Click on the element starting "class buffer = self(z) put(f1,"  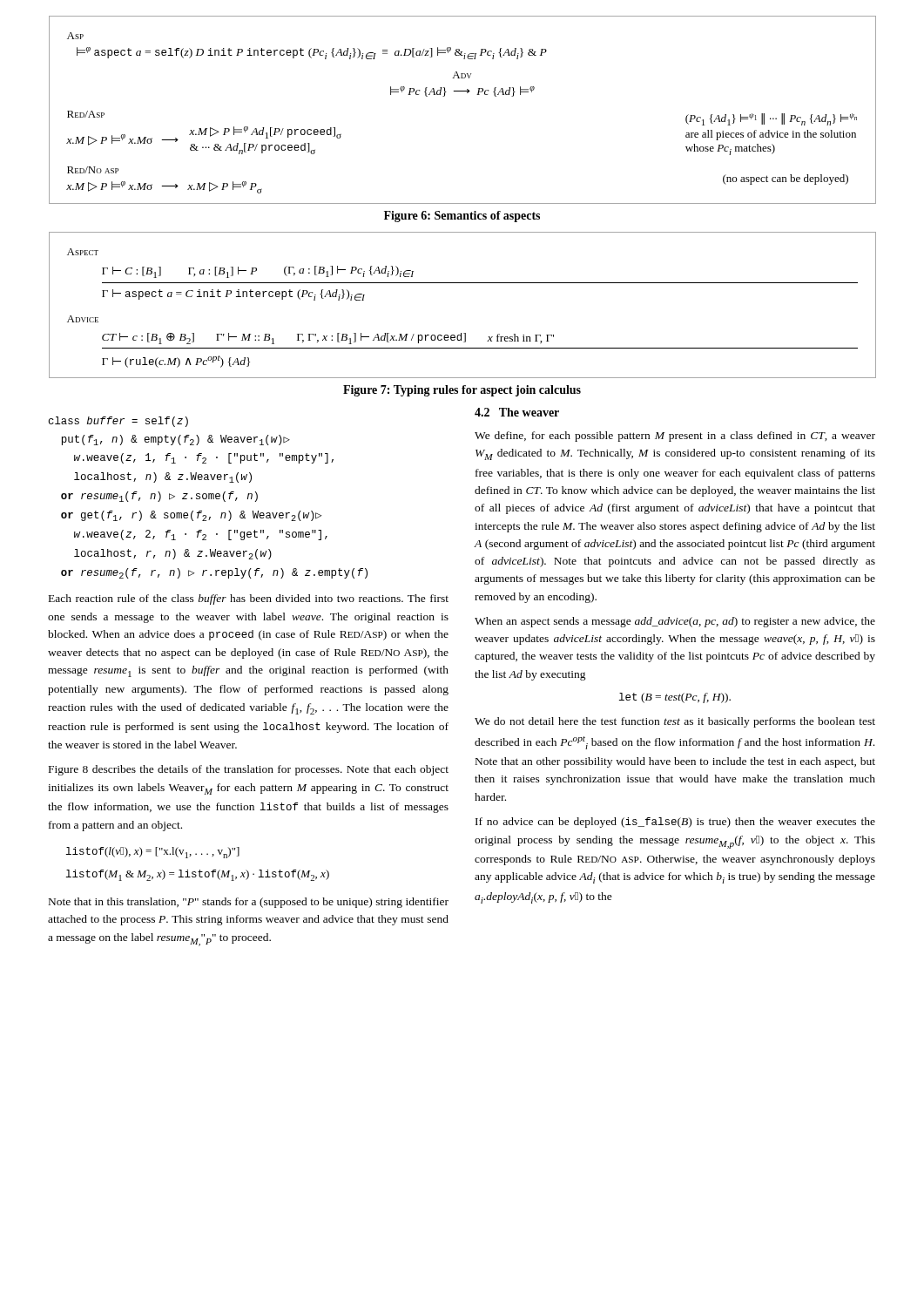pyautogui.click(x=248, y=498)
